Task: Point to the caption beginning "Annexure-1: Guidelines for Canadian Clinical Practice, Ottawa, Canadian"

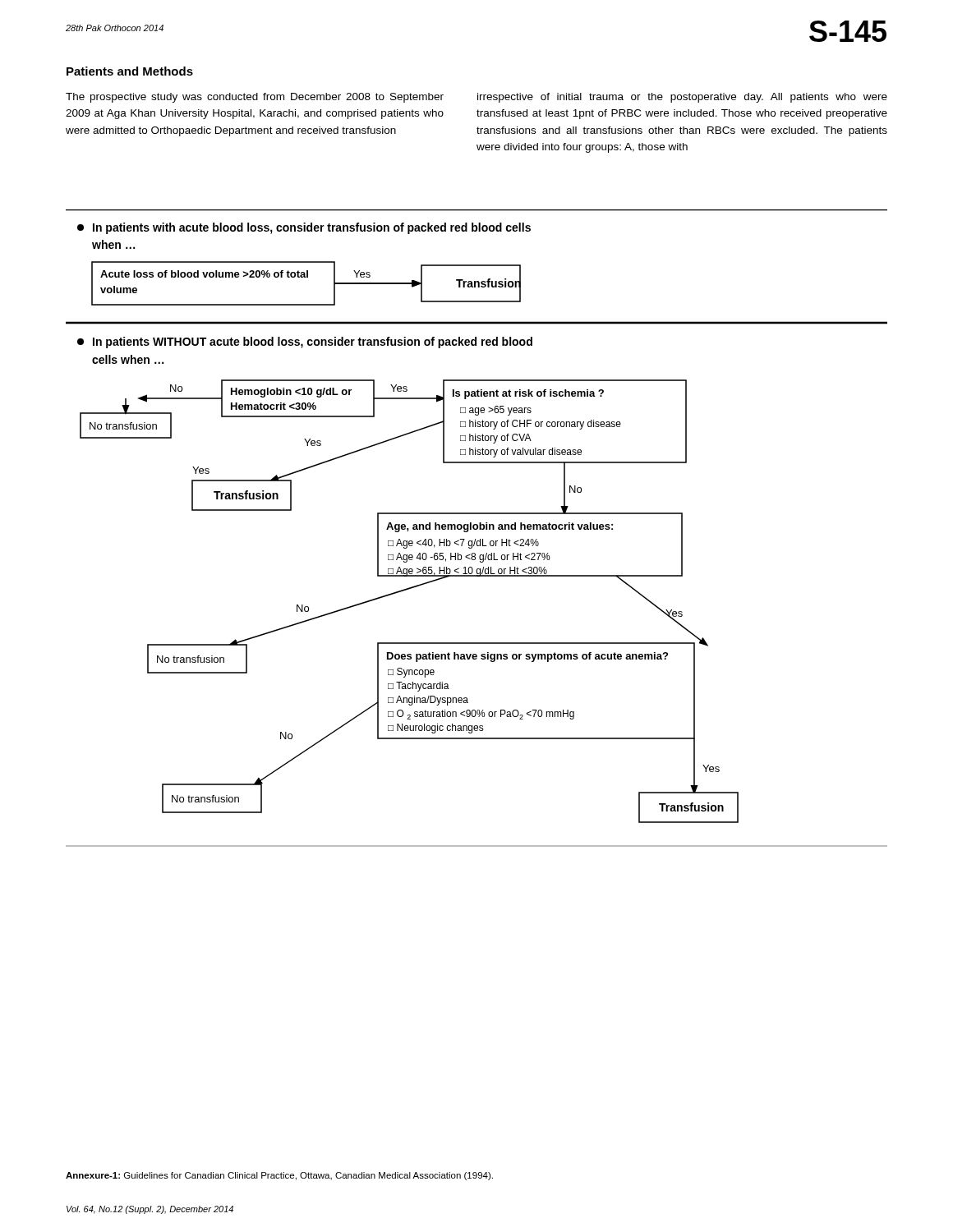Action: tap(280, 1175)
